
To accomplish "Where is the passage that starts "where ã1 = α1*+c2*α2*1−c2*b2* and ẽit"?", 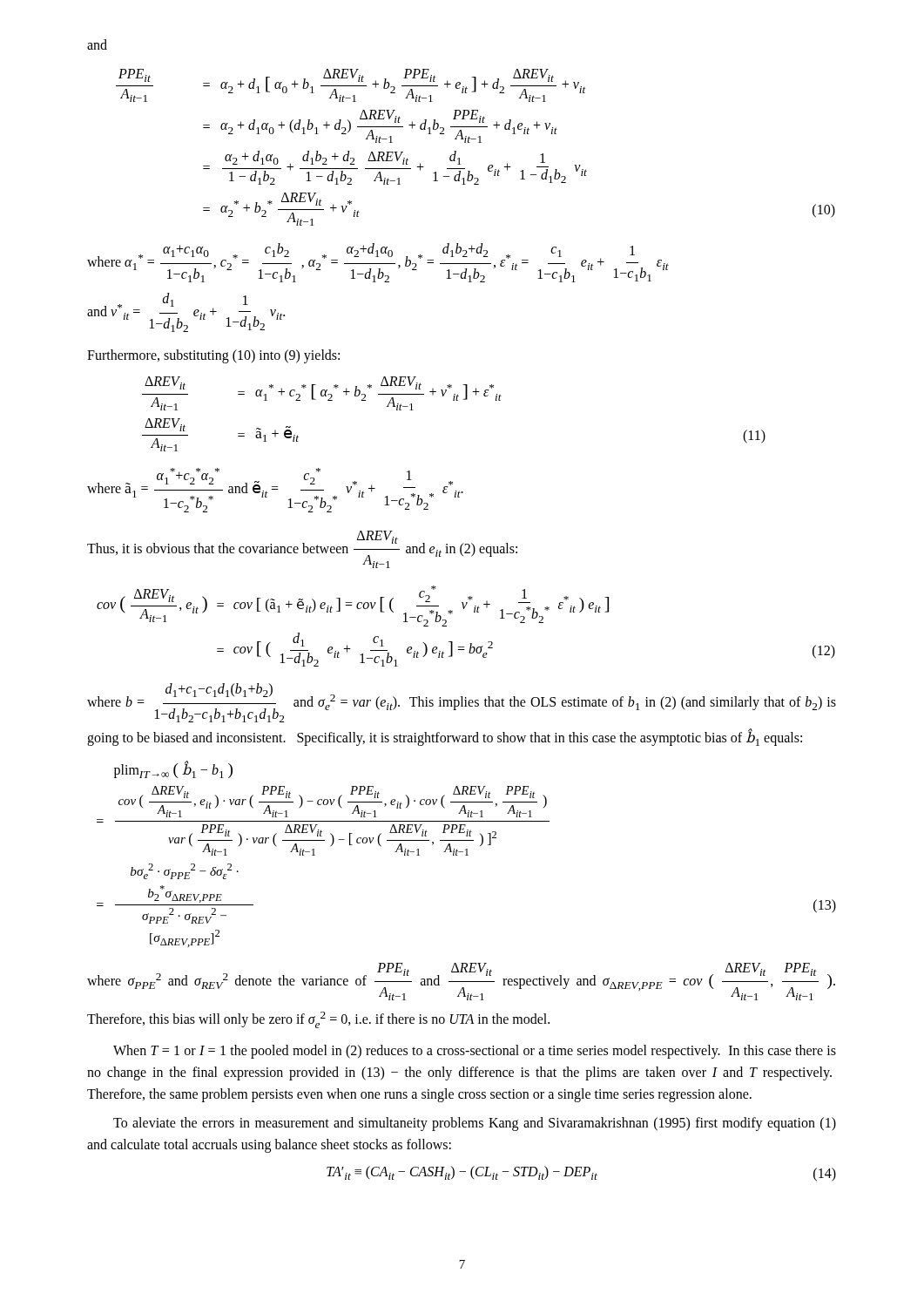I will (275, 490).
